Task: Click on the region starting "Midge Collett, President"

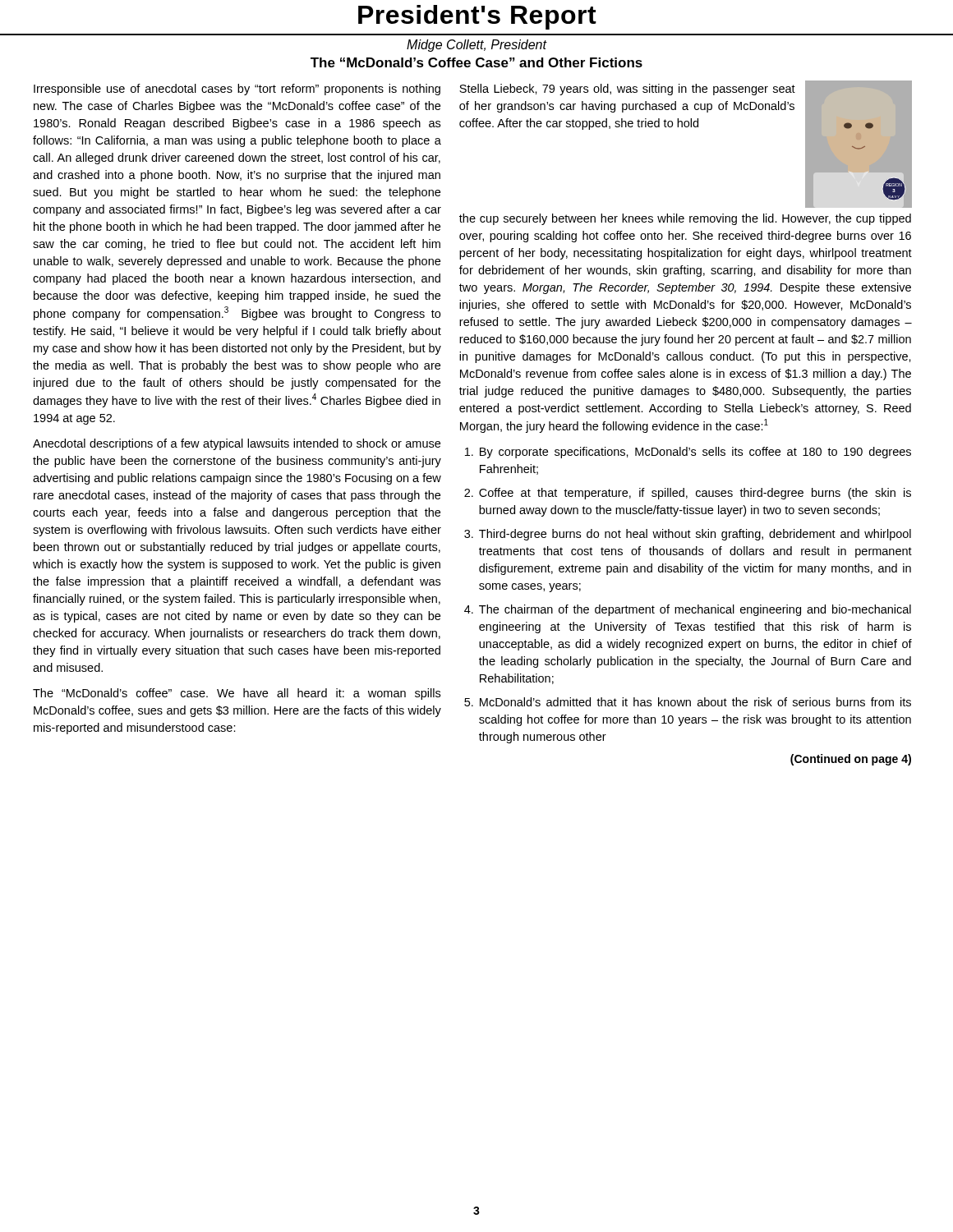Action: 476,45
